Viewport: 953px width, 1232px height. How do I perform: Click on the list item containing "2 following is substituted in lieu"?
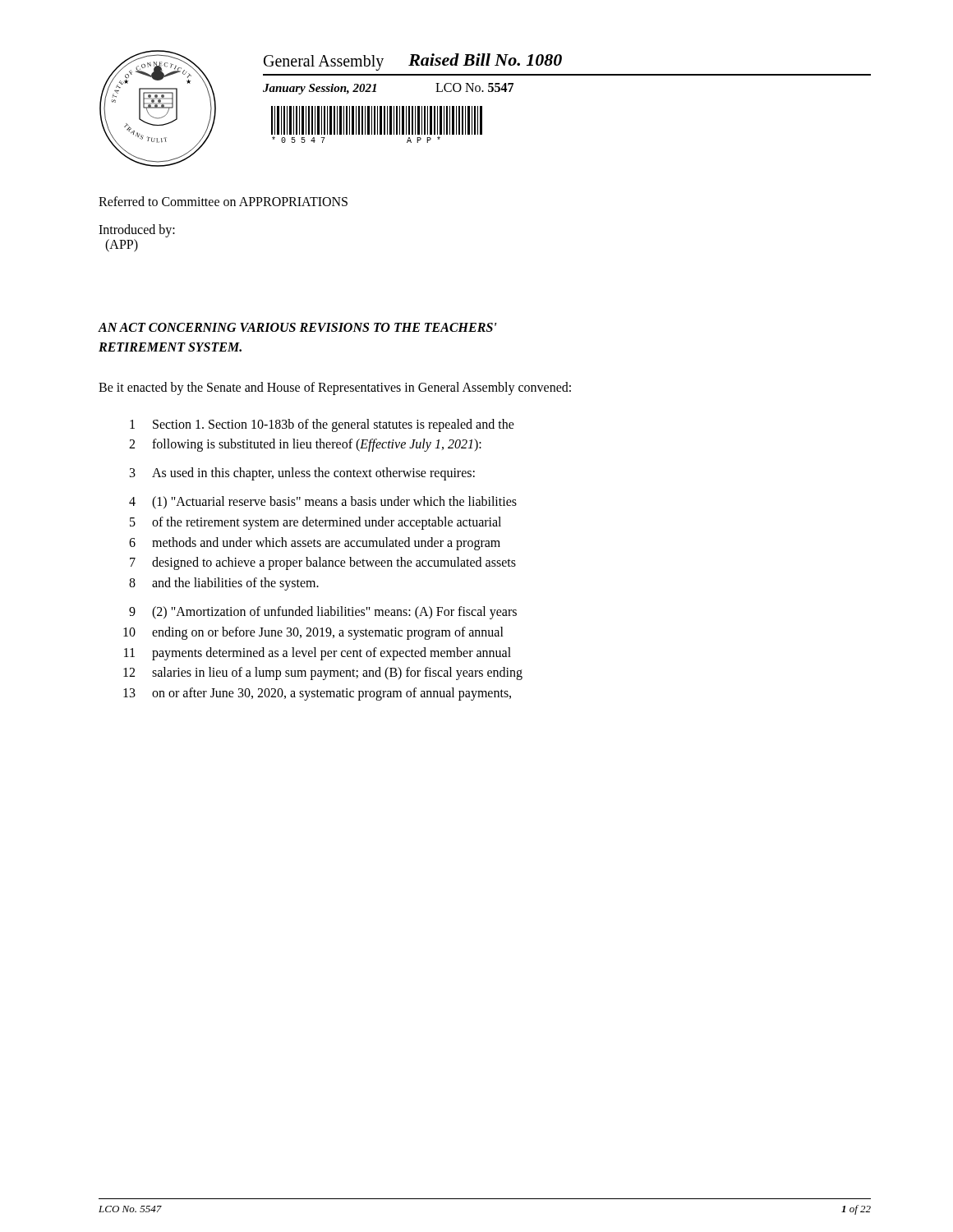(485, 445)
